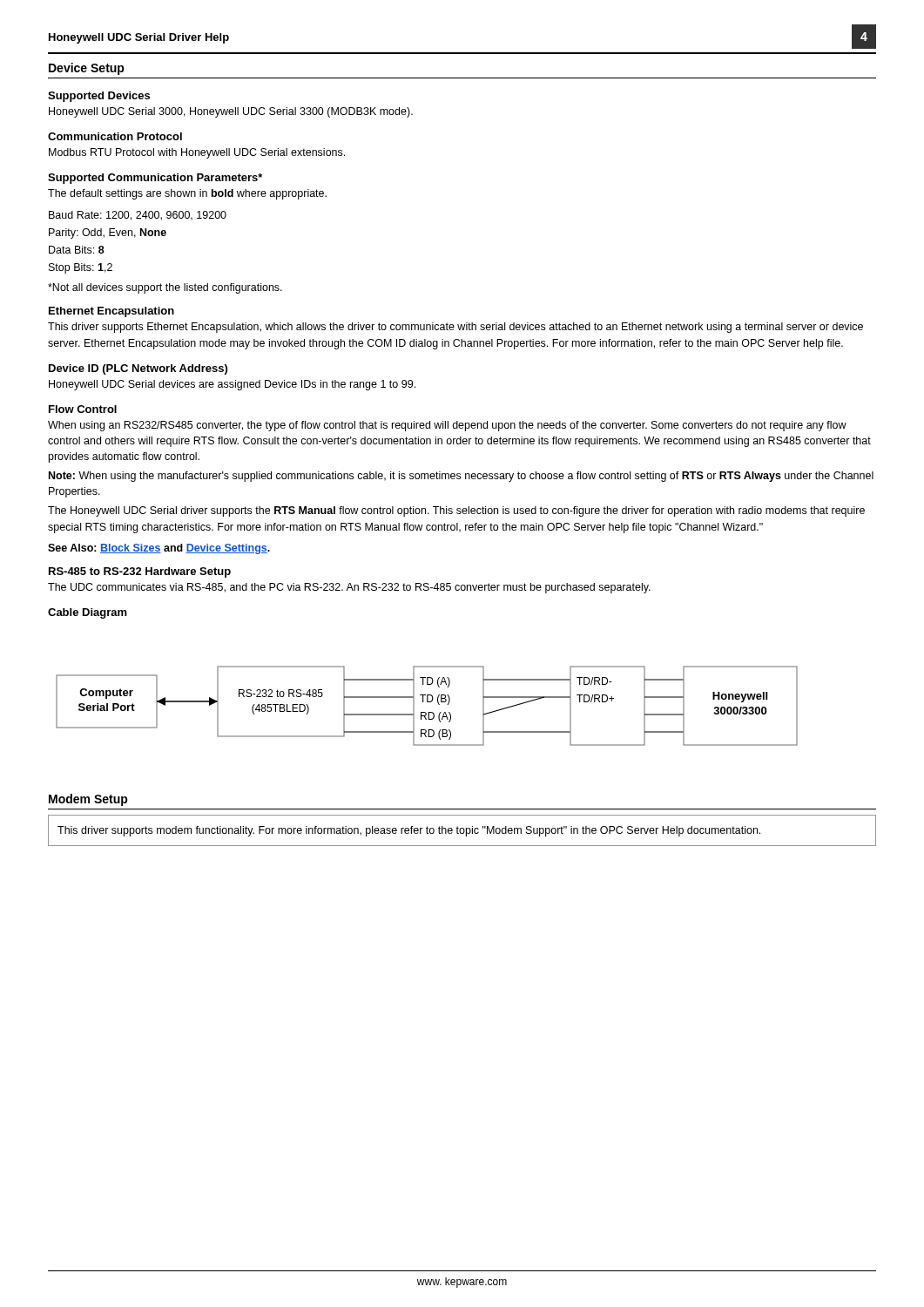Find the block starting "Modbus RTU Protocol with Honeywell UDC Serial extensions."
The width and height of the screenshot is (924, 1307).
[x=197, y=153]
